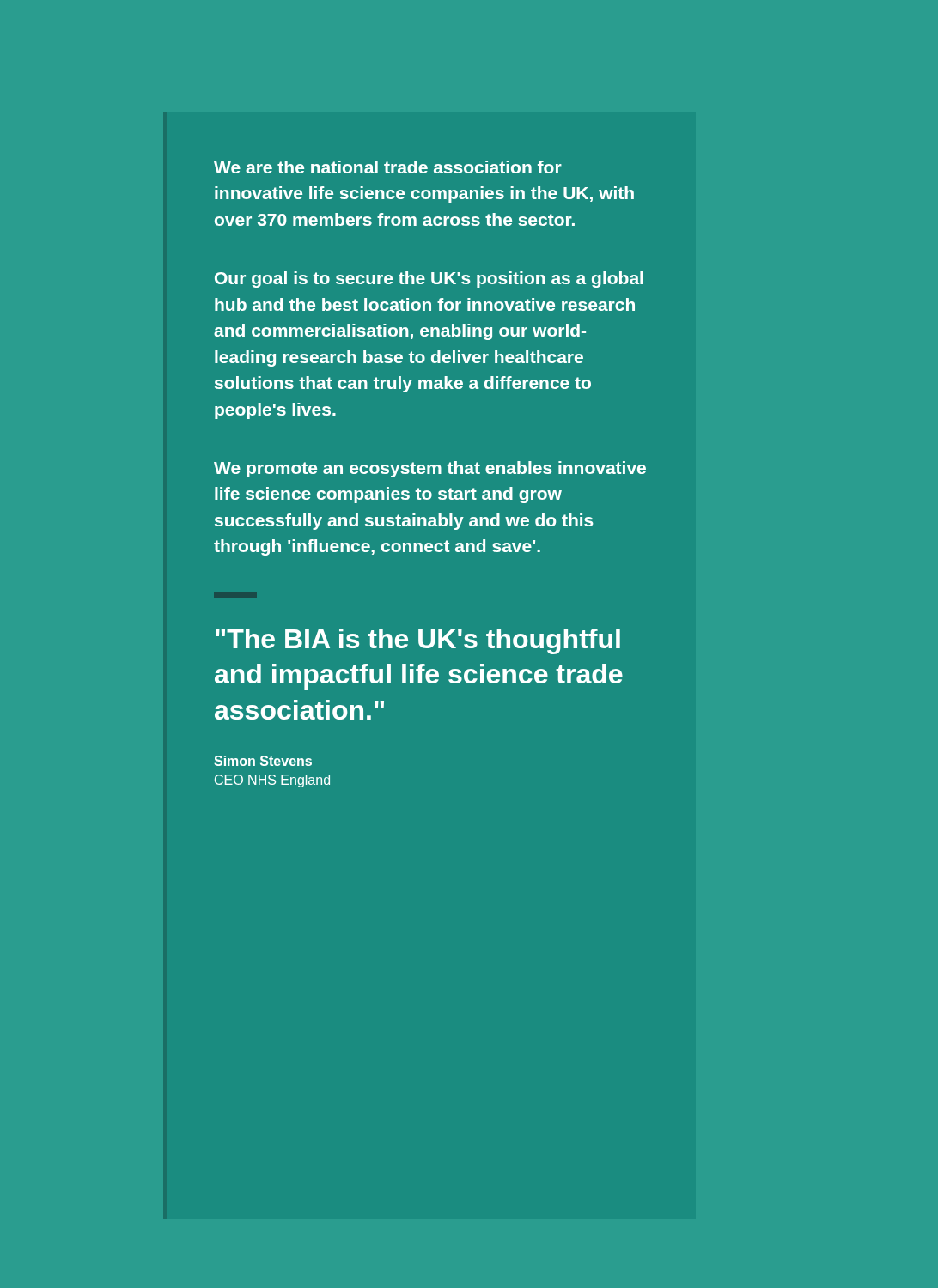The image size is (938, 1288).
Task: Select the block starting "Simon Stevens CEO NHS England"
Action: (x=263, y=761)
